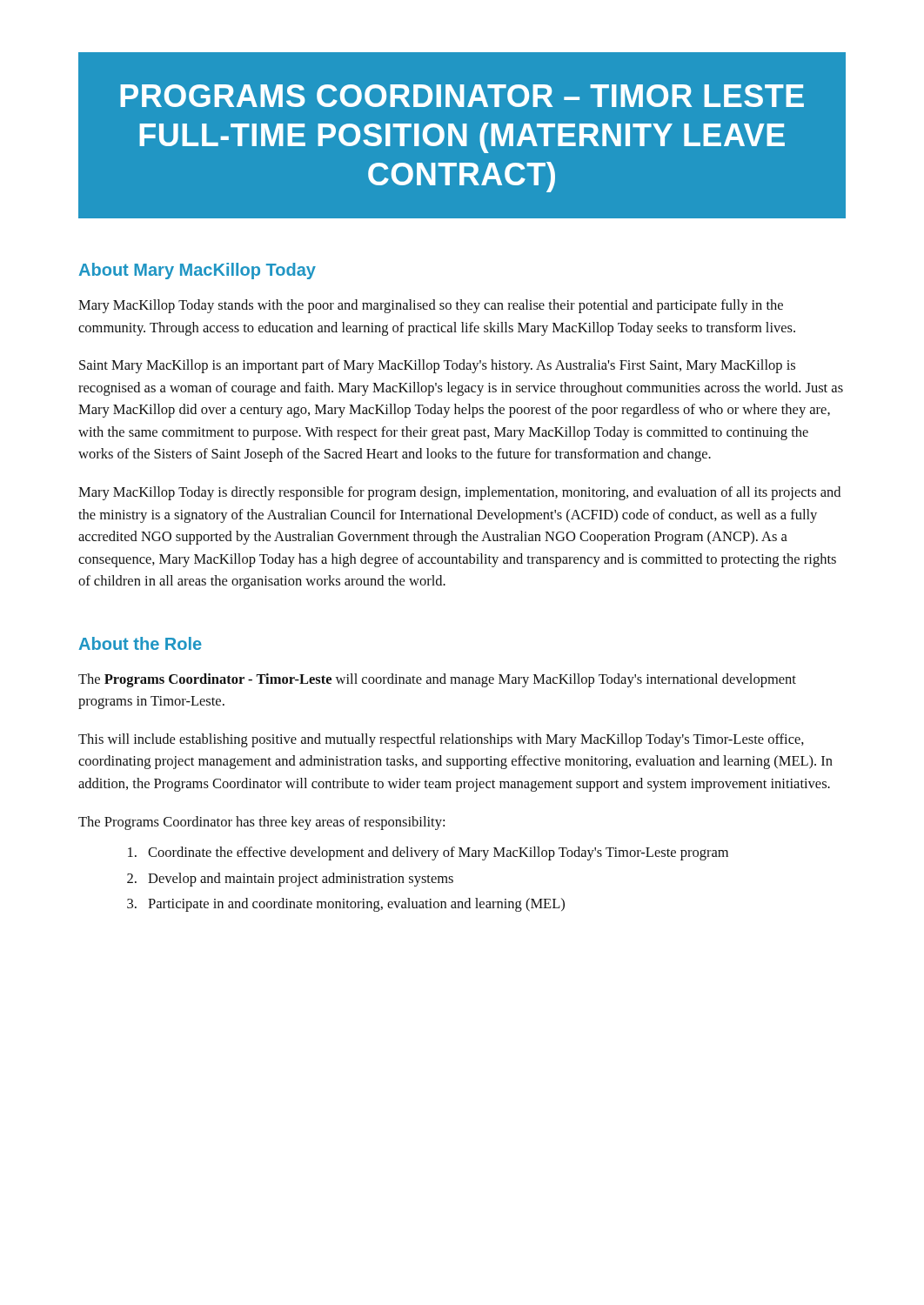Find the title that reads "PROGRAMS COORDINATOR – TIMOR LESTE FULL-TIME"

(x=462, y=135)
